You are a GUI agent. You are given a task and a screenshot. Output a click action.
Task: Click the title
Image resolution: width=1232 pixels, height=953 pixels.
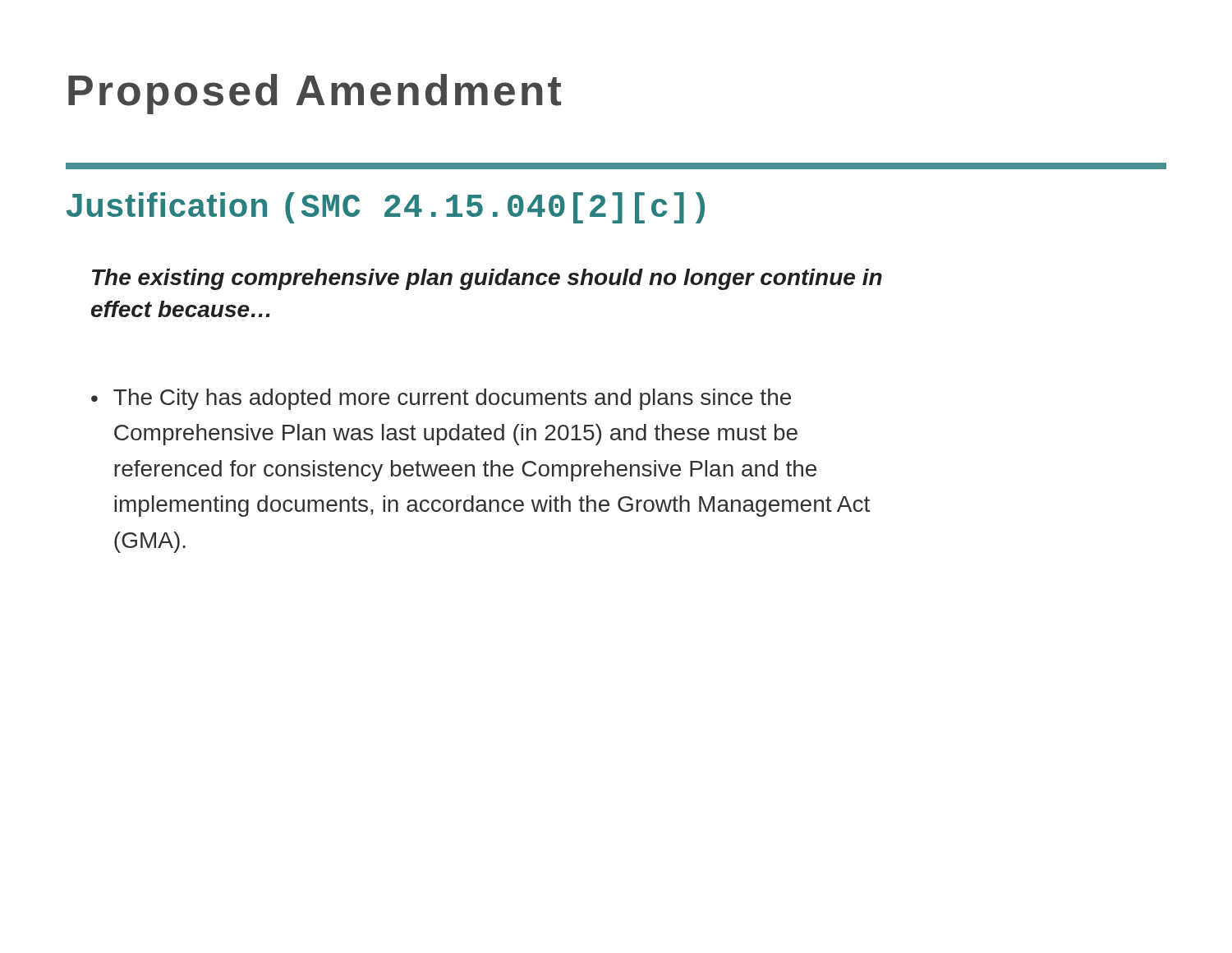pos(616,90)
